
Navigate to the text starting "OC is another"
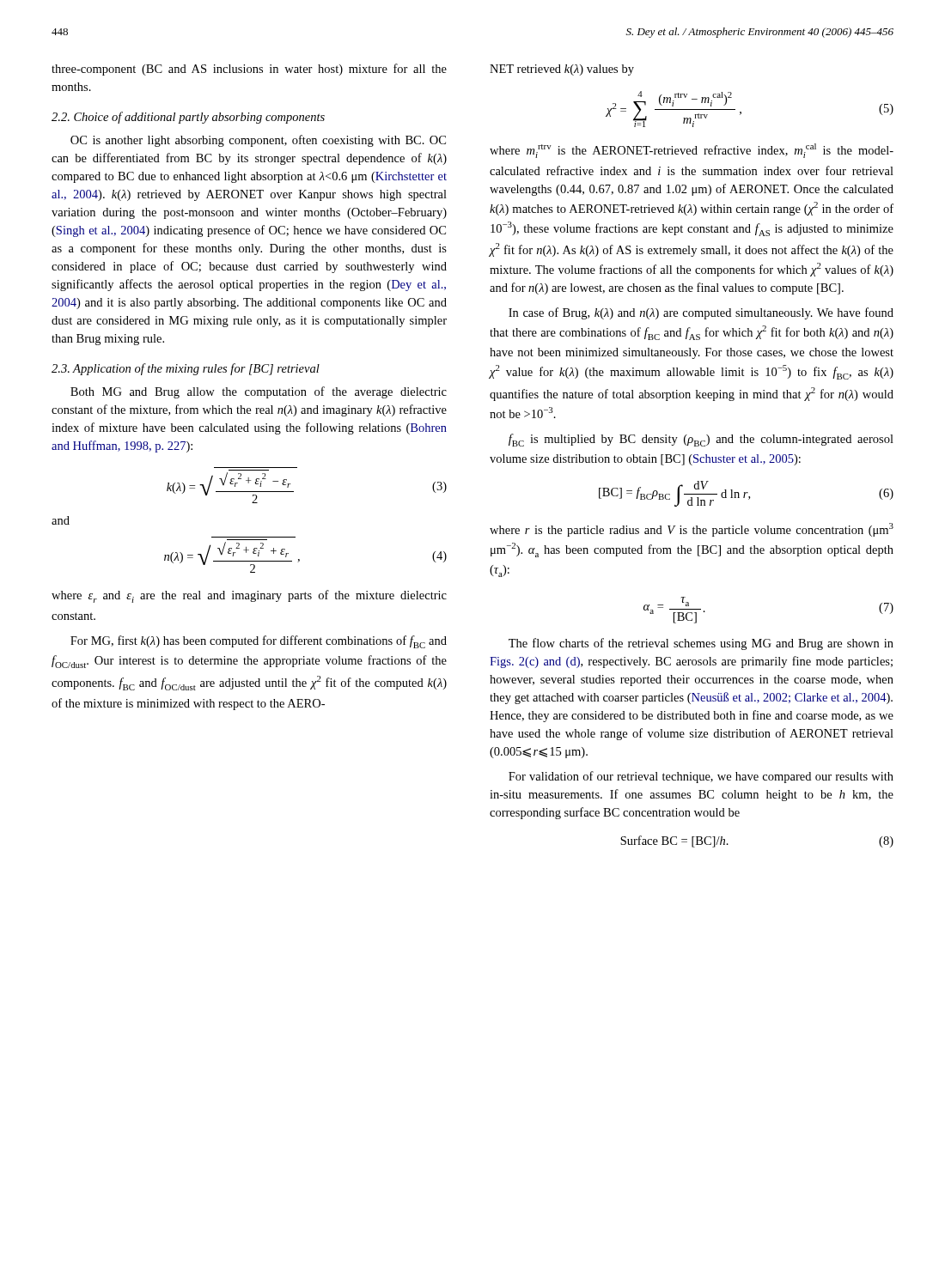pos(249,240)
